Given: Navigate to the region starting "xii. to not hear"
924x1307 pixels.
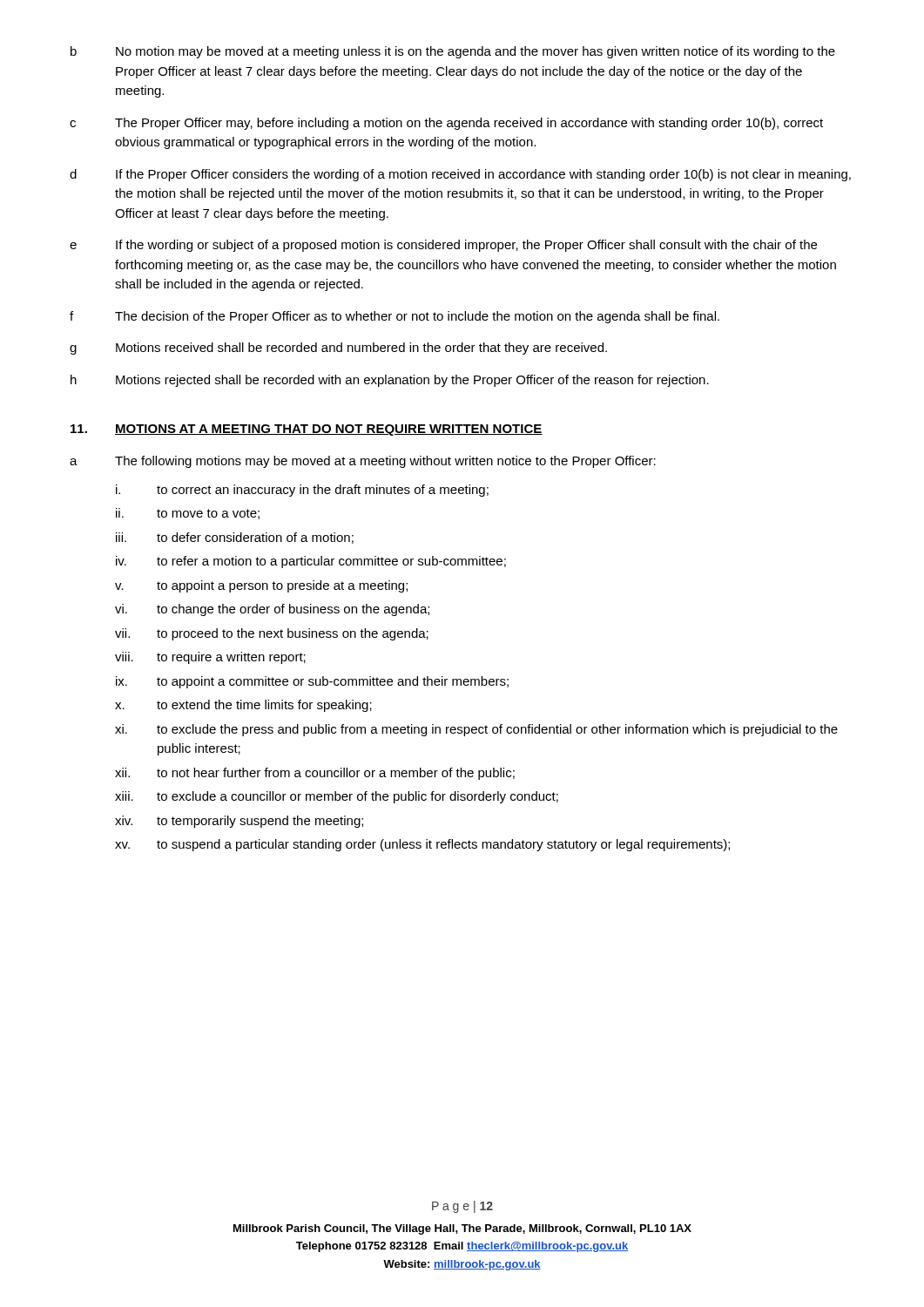Looking at the screenshot, I should pos(485,773).
